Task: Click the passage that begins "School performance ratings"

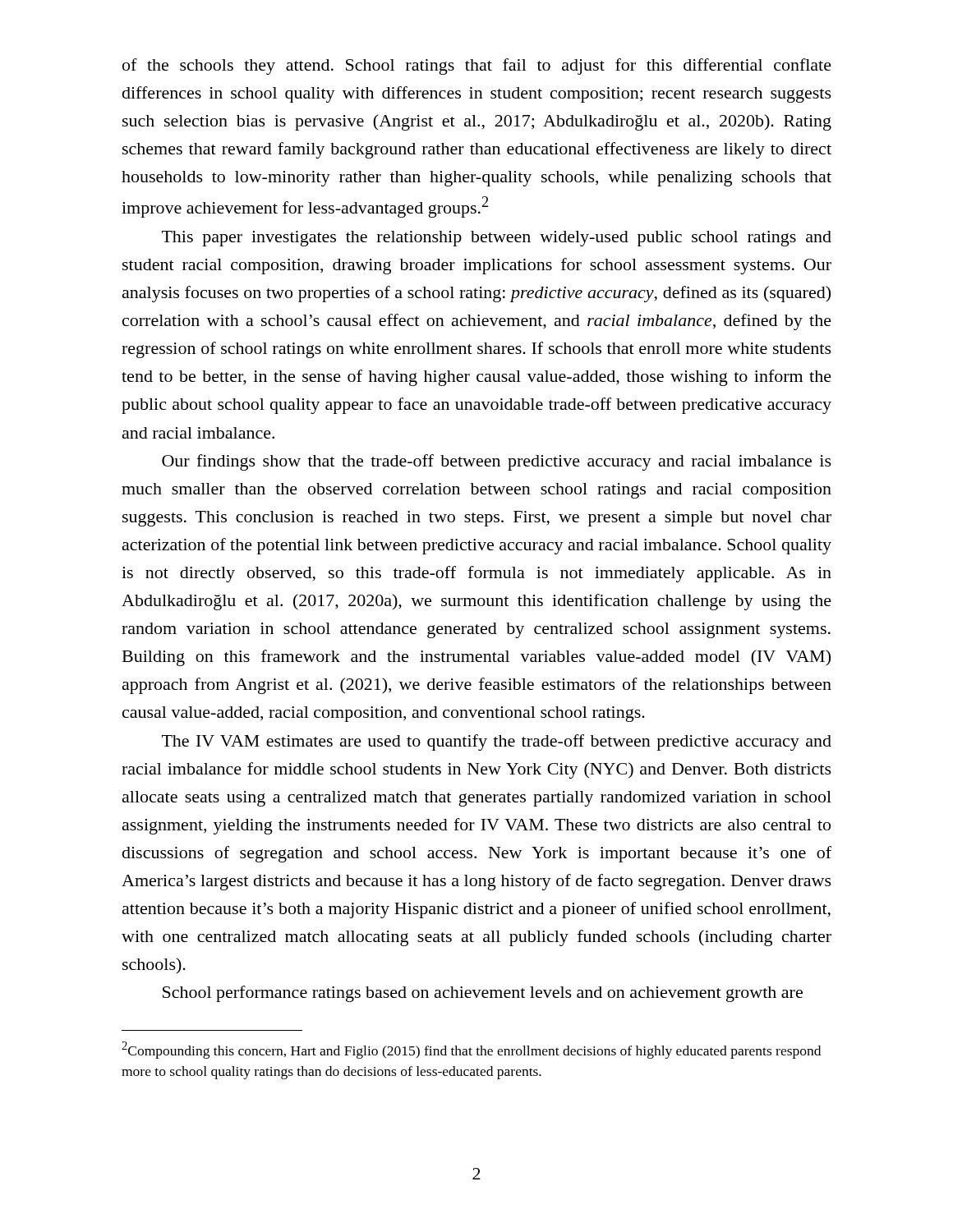Action: coord(476,993)
